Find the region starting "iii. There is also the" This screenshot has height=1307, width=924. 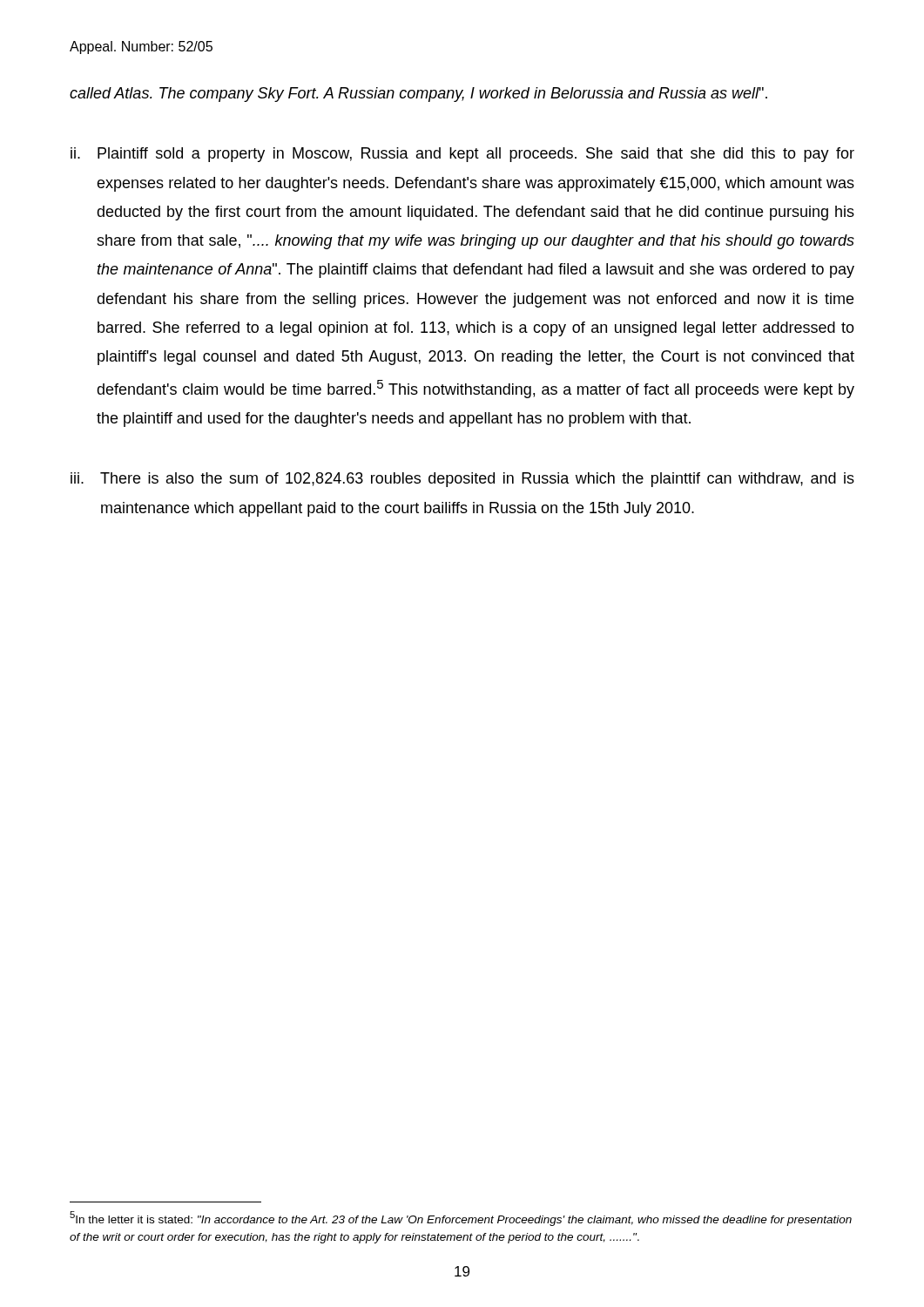click(462, 494)
